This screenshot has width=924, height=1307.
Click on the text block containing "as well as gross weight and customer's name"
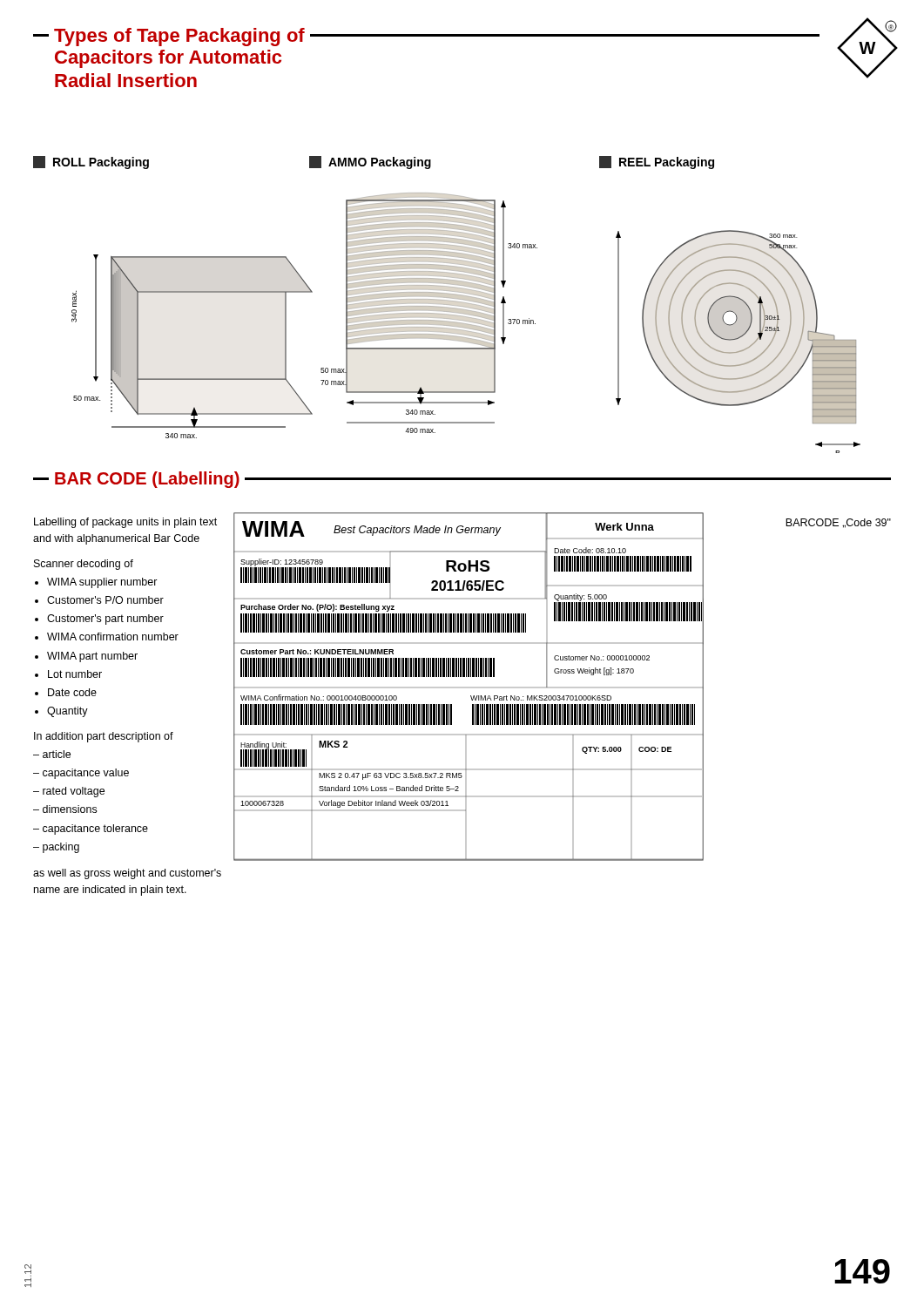point(127,881)
